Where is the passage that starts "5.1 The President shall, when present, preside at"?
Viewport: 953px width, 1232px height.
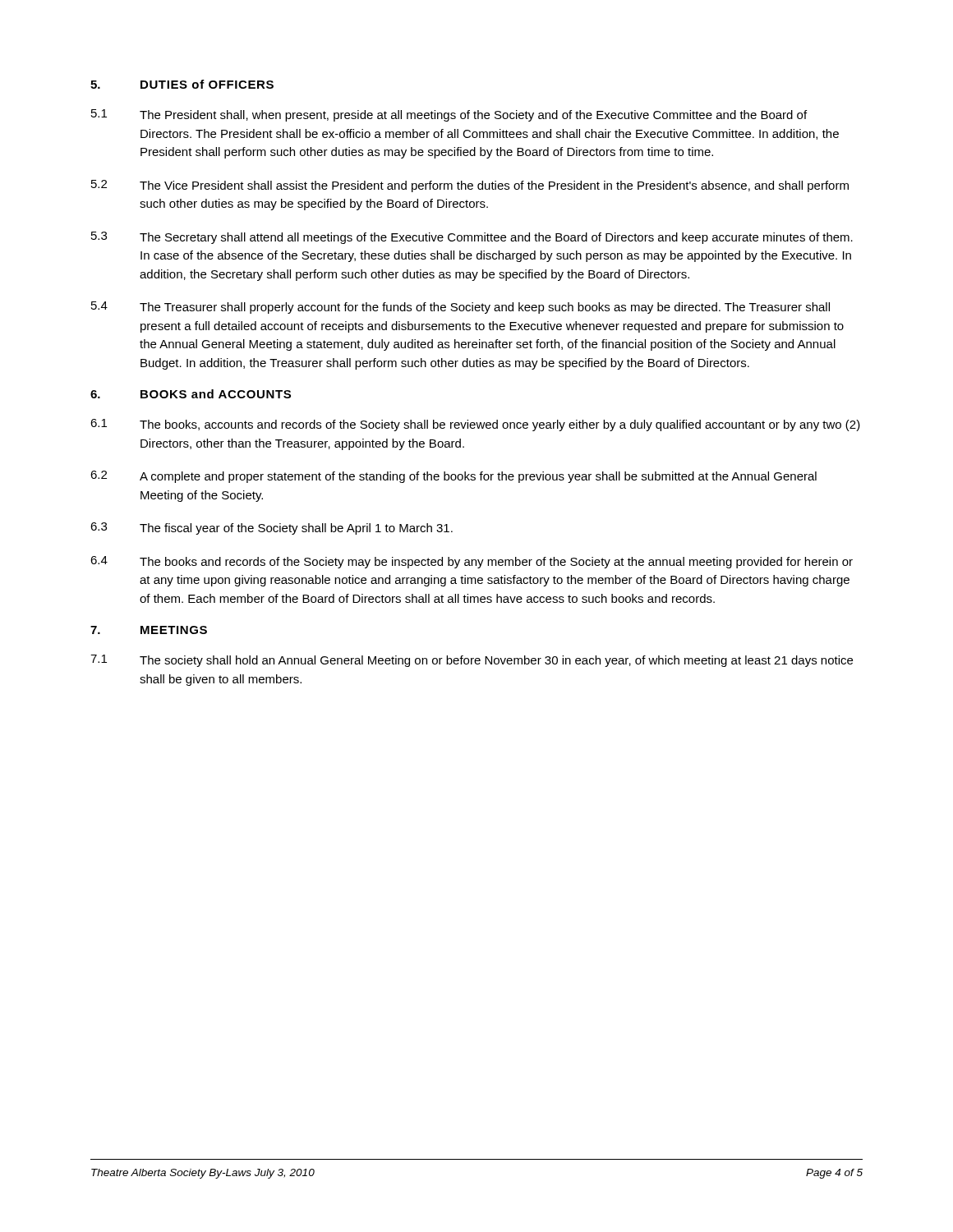click(476, 134)
